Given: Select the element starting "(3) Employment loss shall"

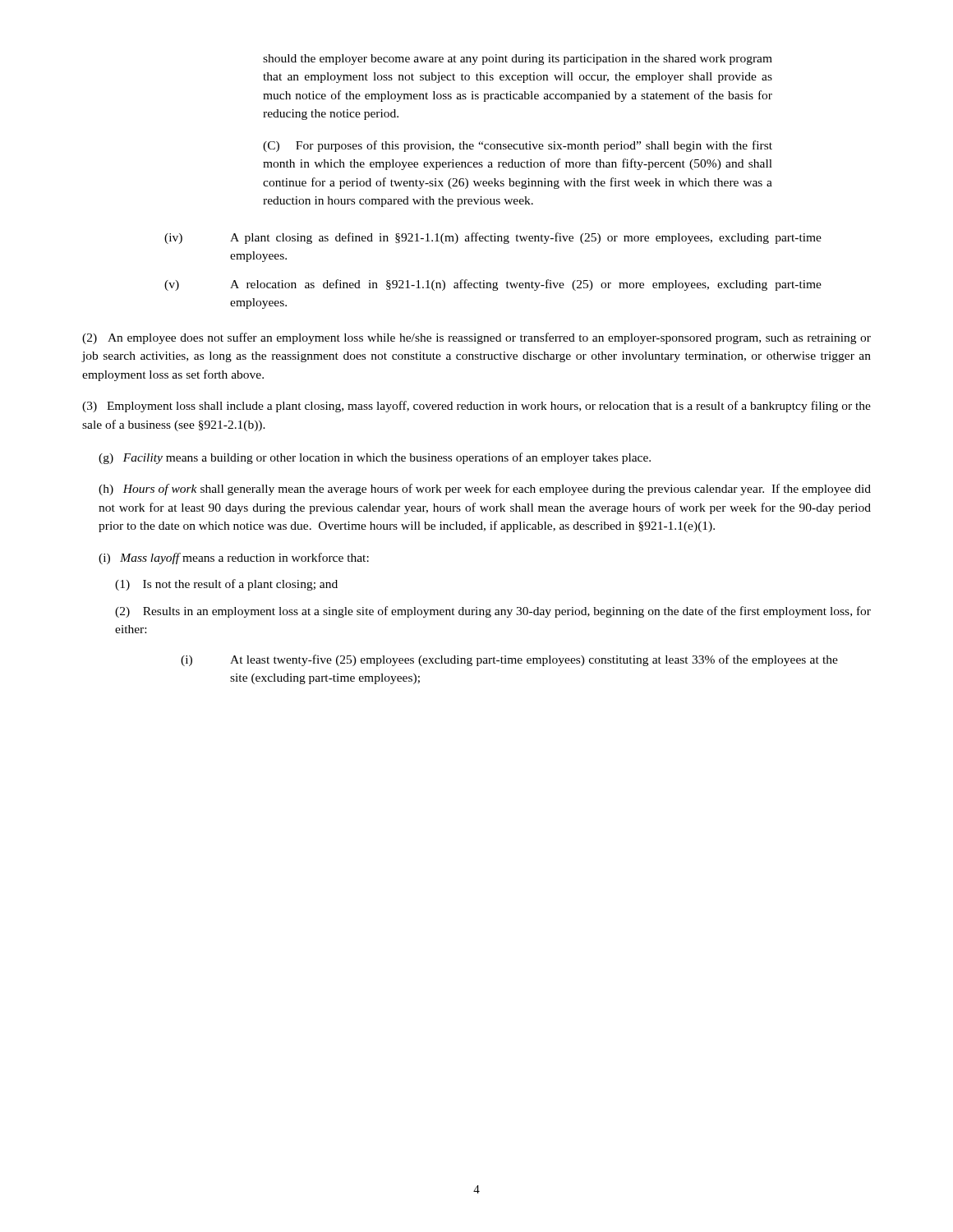Looking at the screenshot, I should 476,415.
